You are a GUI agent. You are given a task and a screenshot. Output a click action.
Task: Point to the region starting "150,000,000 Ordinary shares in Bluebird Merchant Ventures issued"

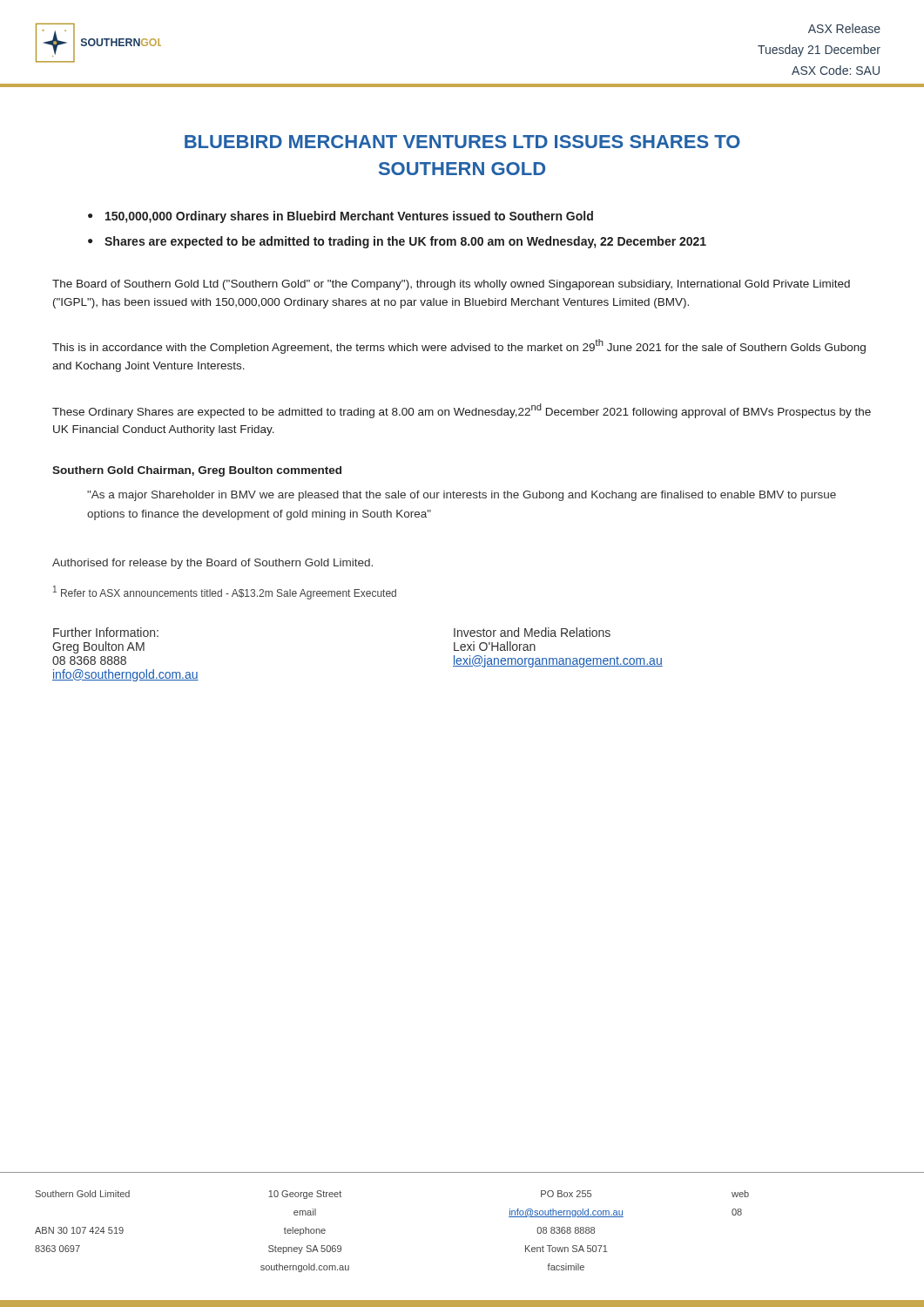coord(349,216)
